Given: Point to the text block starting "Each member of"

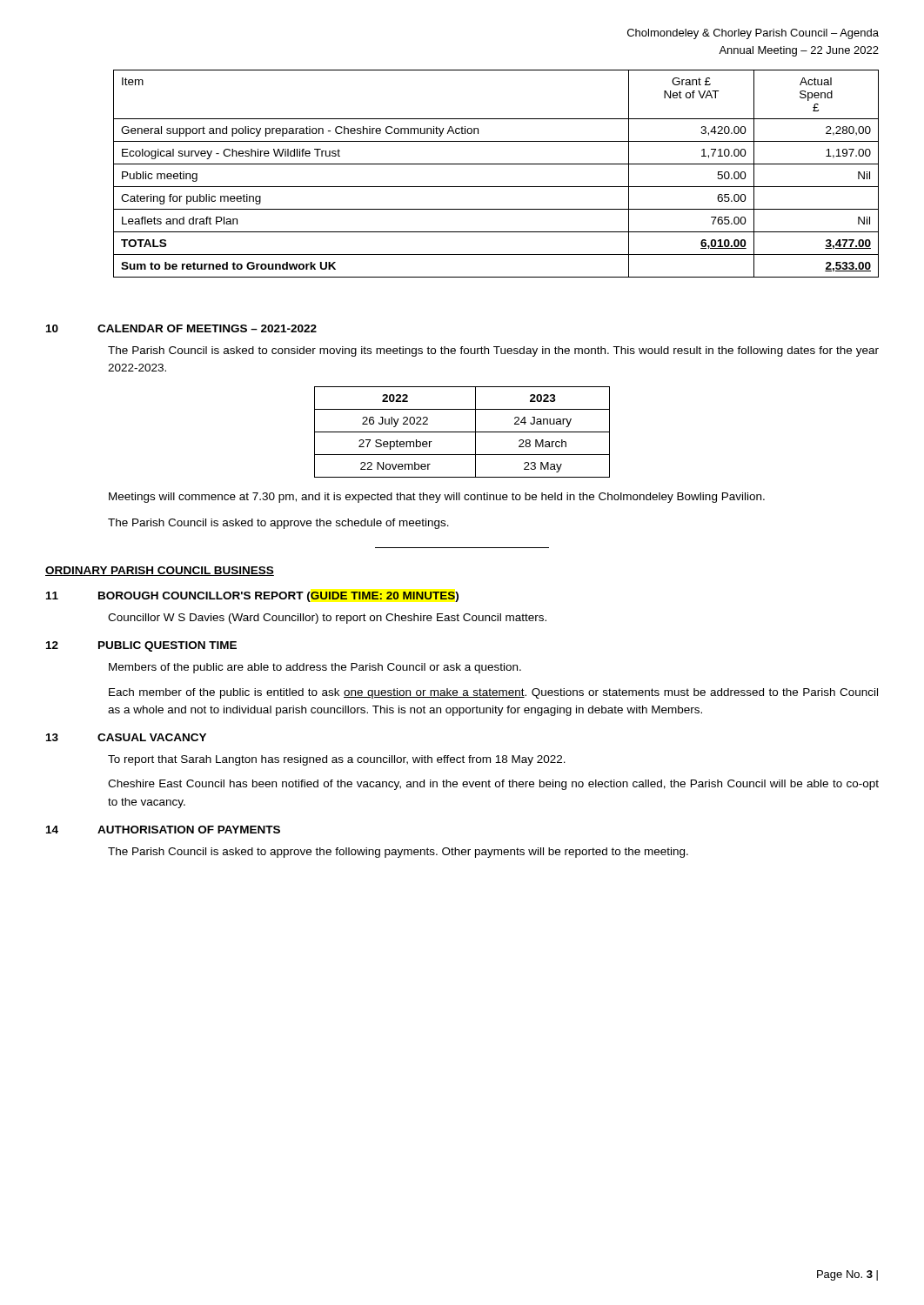Looking at the screenshot, I should coord(493,700).
